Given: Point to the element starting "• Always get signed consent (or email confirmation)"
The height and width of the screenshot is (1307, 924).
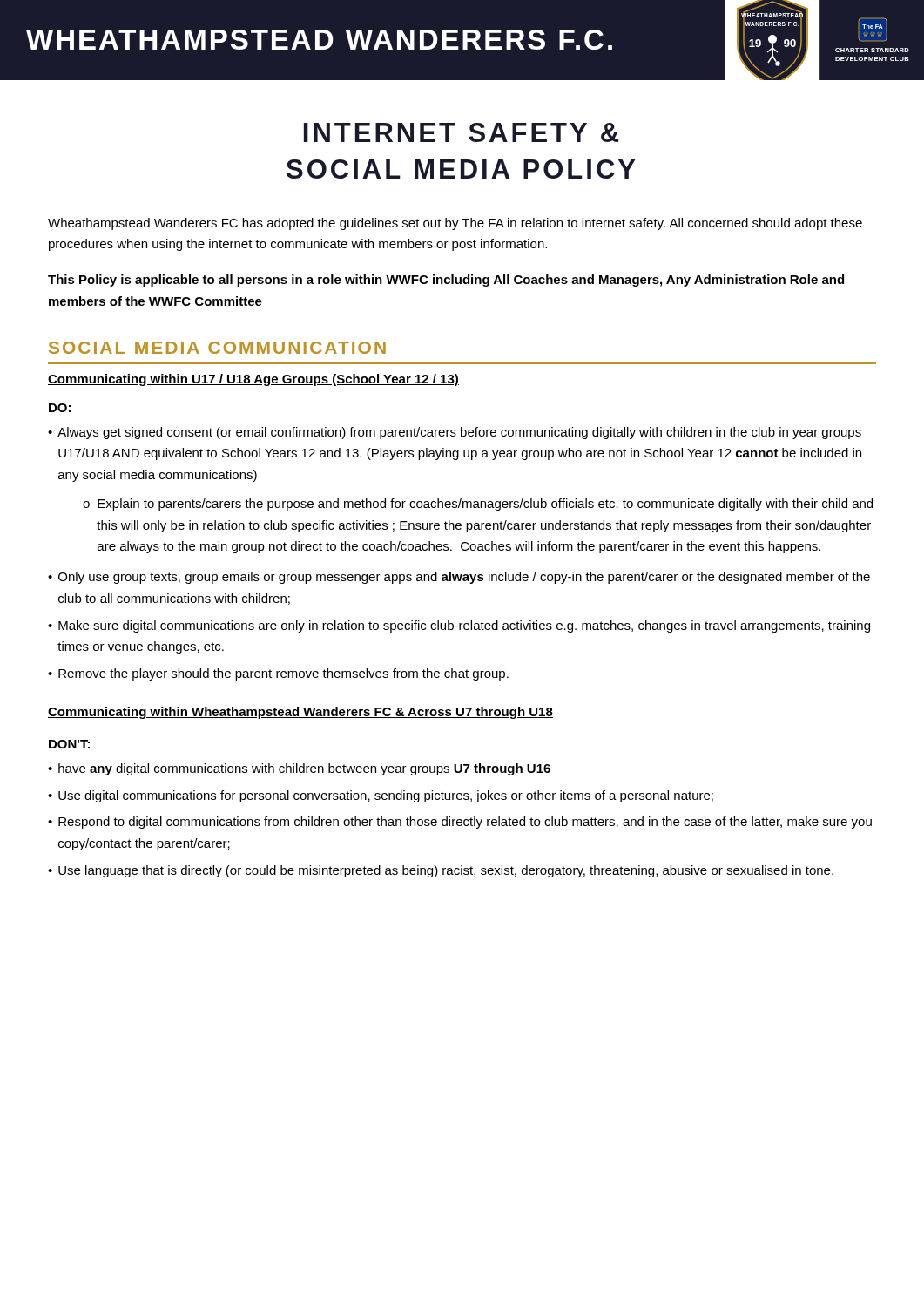Looking at the screenshot, I should [x=462, y=454].
